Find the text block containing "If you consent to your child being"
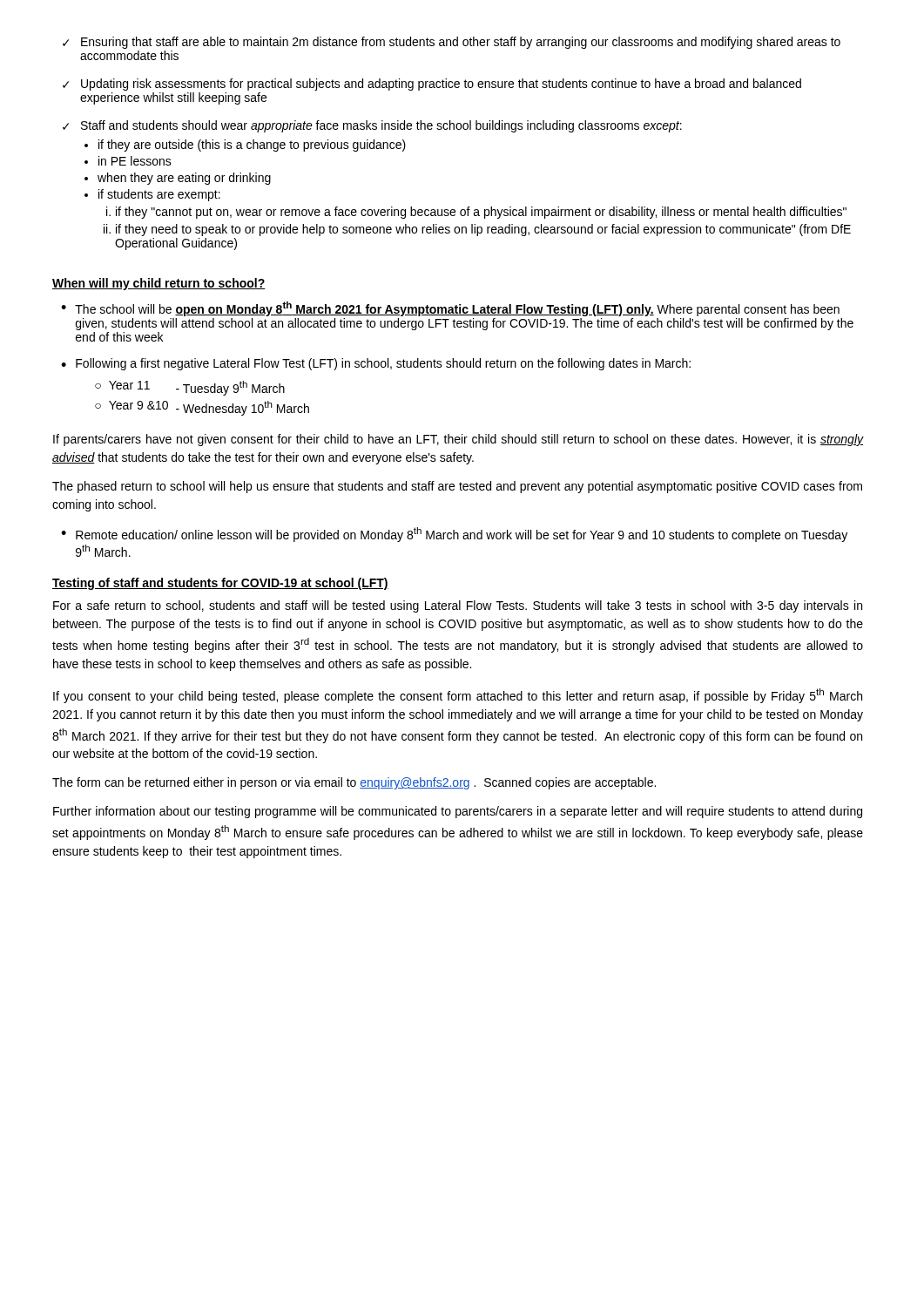924x1307 pixels. coord(458,723)
